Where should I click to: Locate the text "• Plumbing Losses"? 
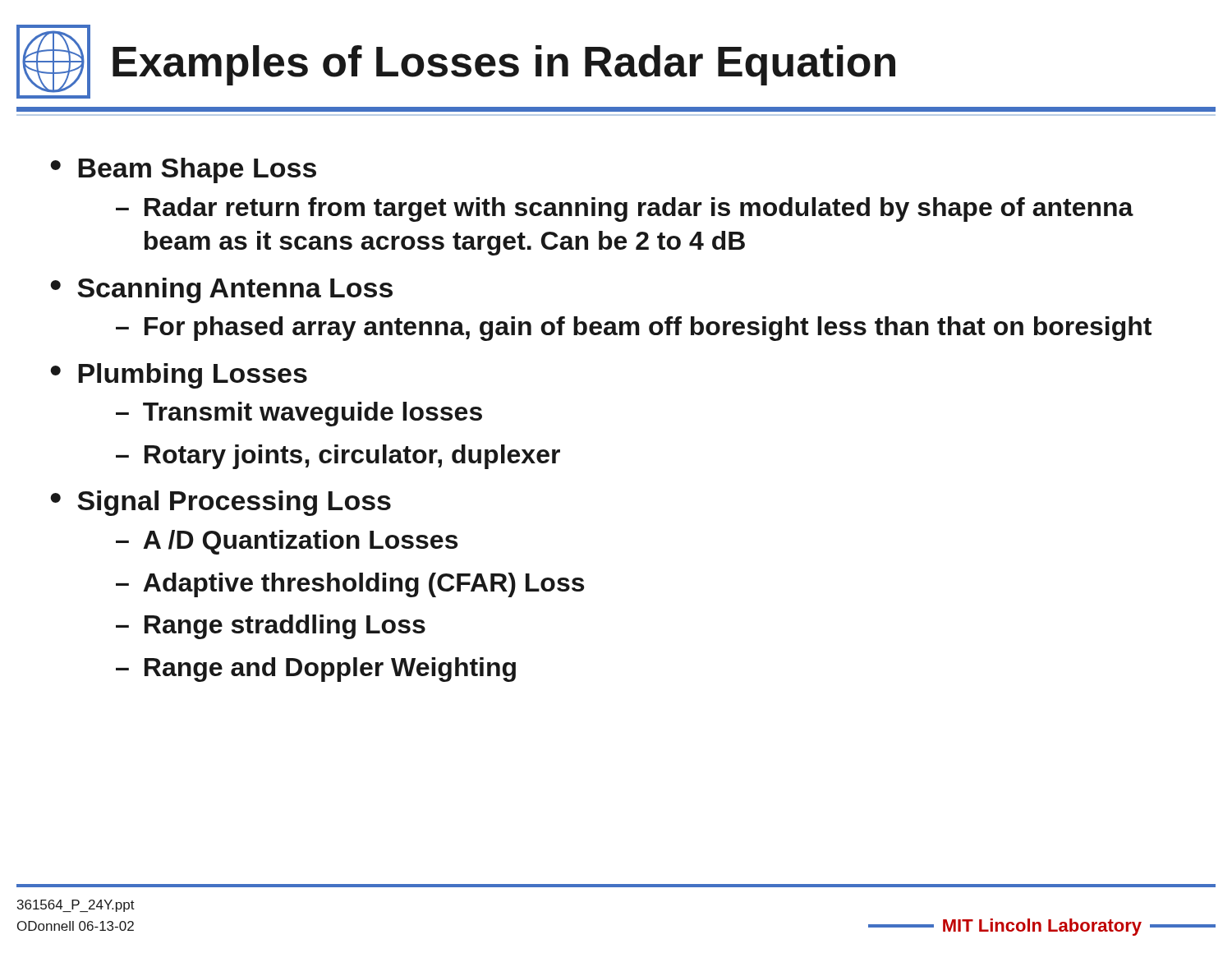(x=179, y=373)
